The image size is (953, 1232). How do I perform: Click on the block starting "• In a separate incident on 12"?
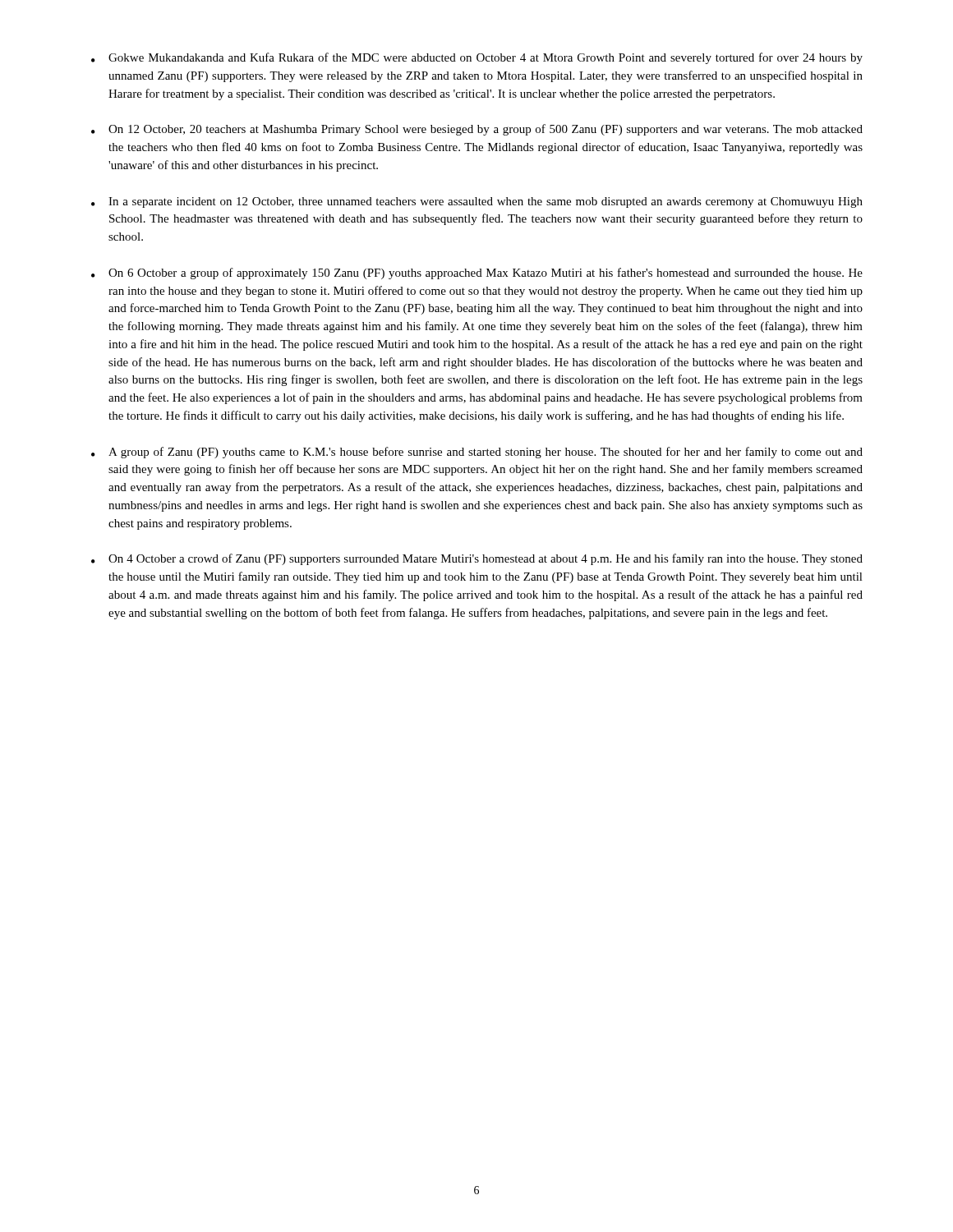pyautogui.click(x=476, y=219)
